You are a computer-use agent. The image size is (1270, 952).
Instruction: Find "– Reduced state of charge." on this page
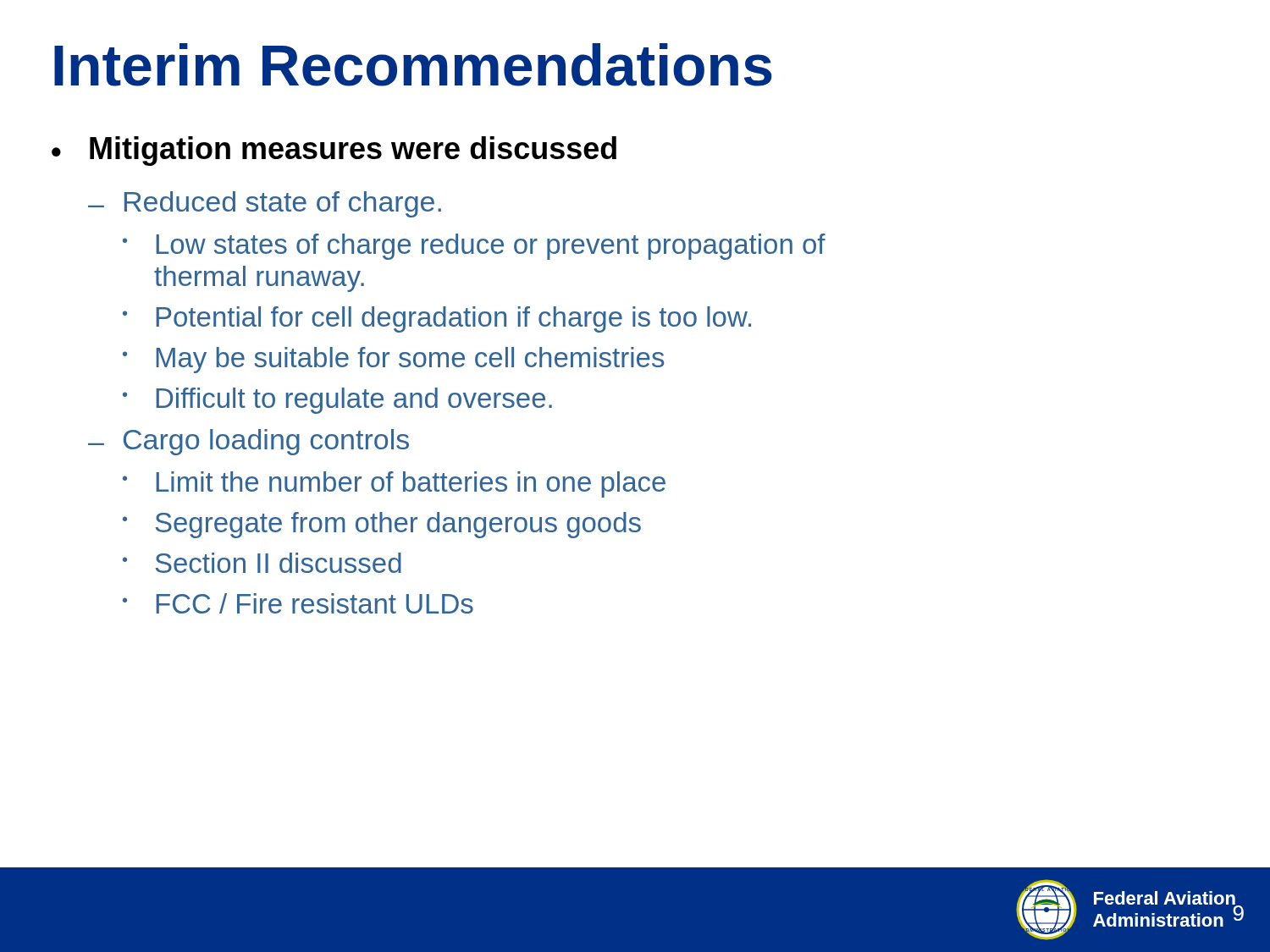coord(266,202)
